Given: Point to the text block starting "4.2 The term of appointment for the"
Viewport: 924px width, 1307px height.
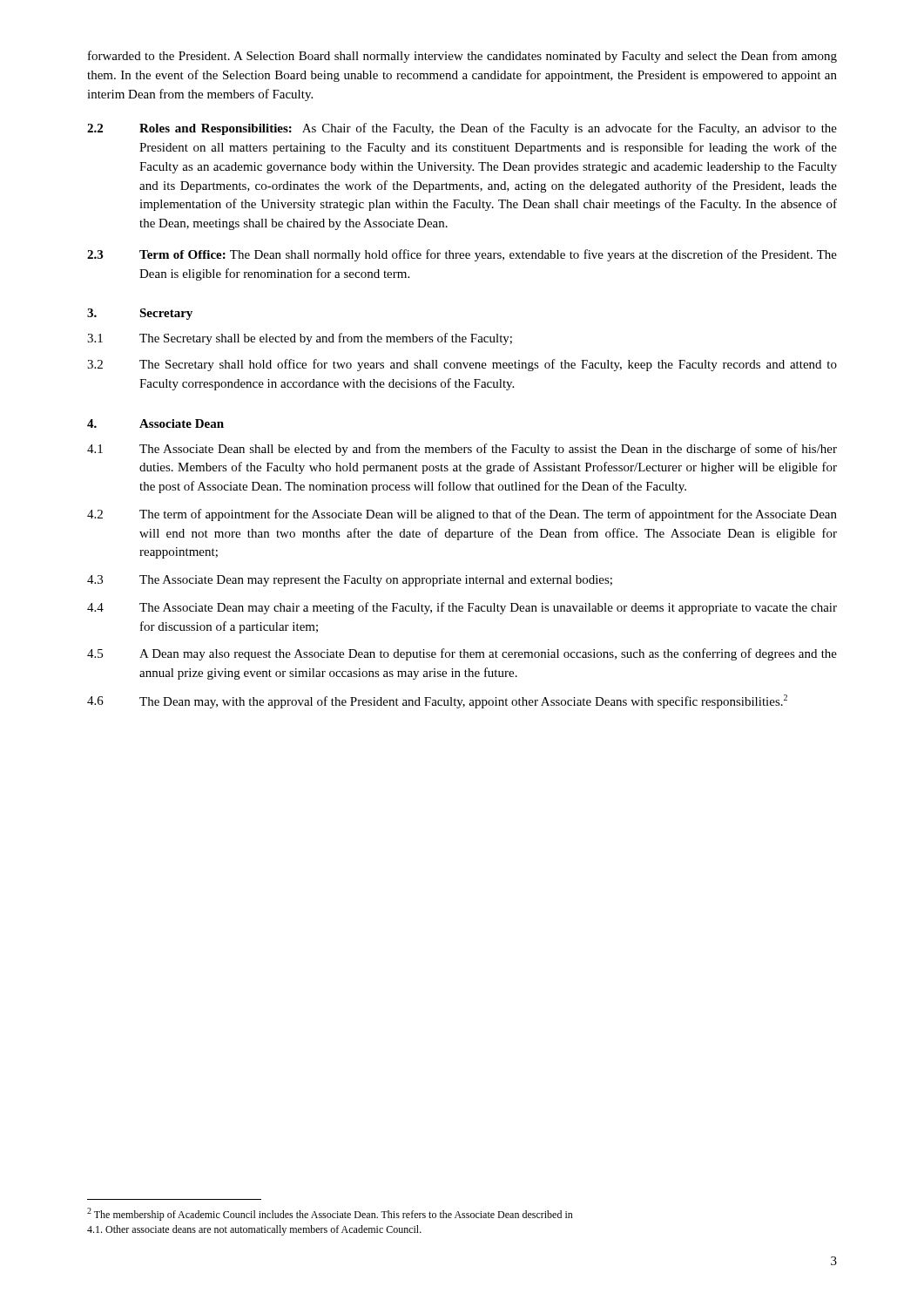Looking at the screenshot, I should pyautogui.click(x=462, y=534).
